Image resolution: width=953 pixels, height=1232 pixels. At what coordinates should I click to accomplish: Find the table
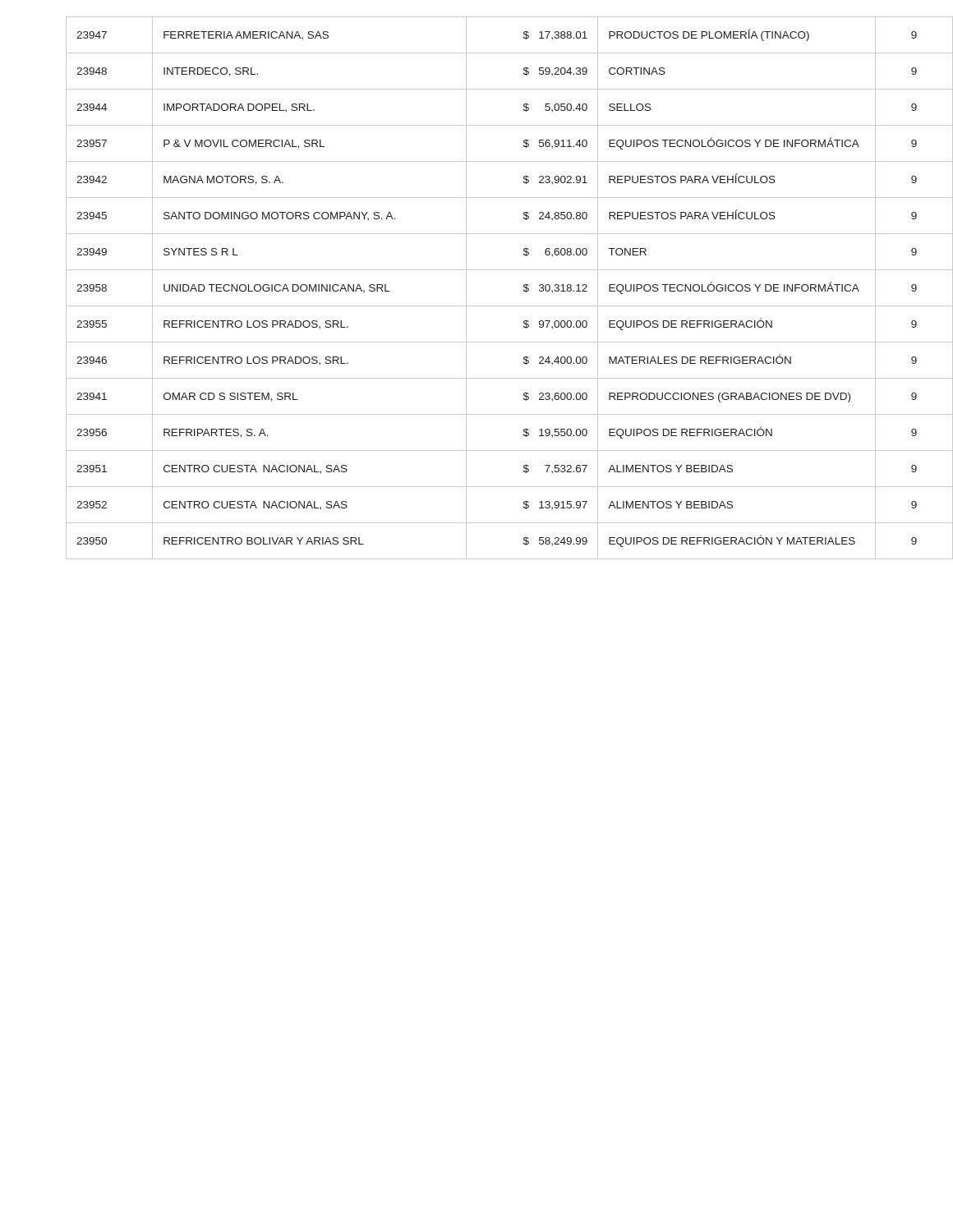point(476,288)
